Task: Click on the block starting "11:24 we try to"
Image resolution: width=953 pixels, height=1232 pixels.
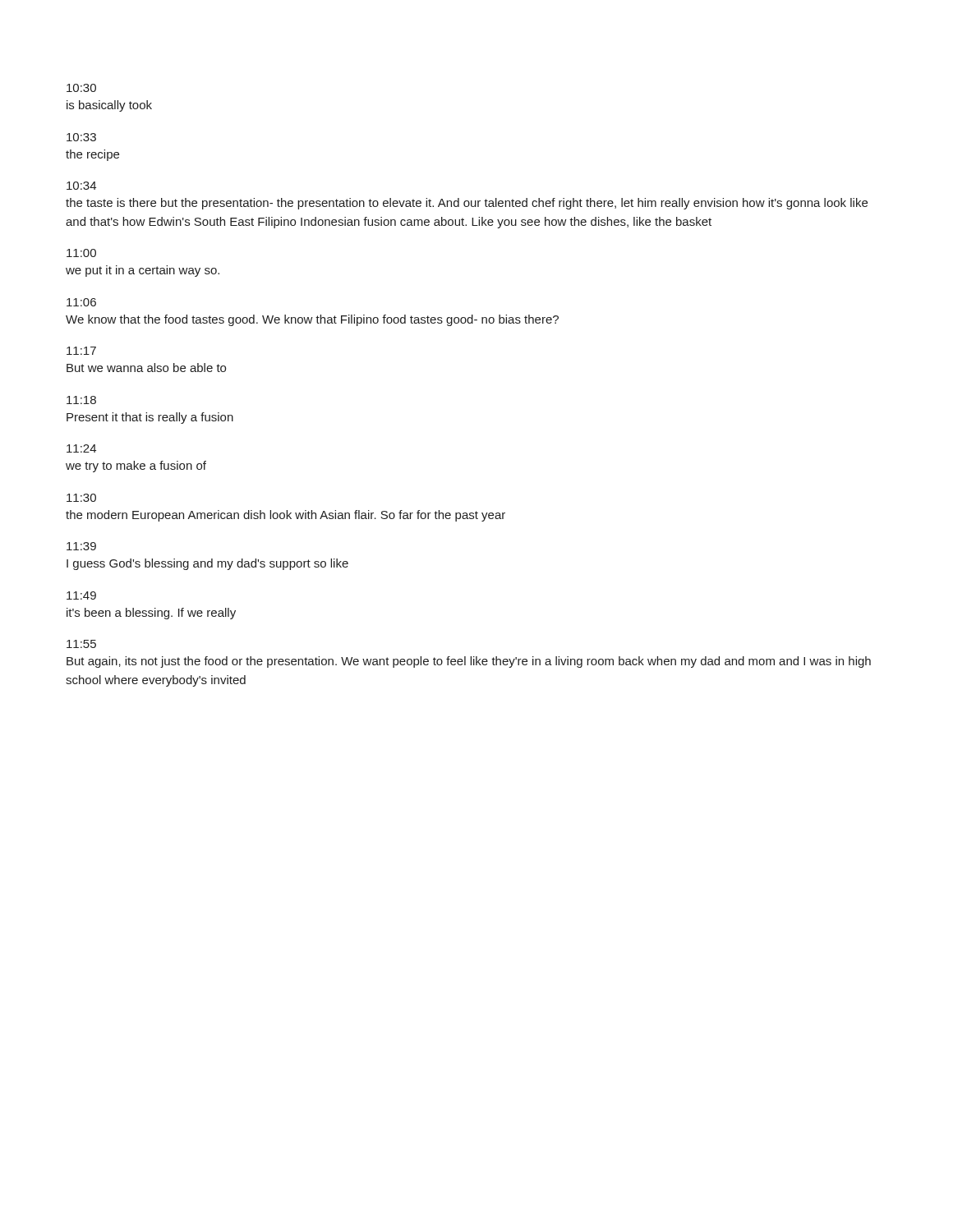Action: 81,448
